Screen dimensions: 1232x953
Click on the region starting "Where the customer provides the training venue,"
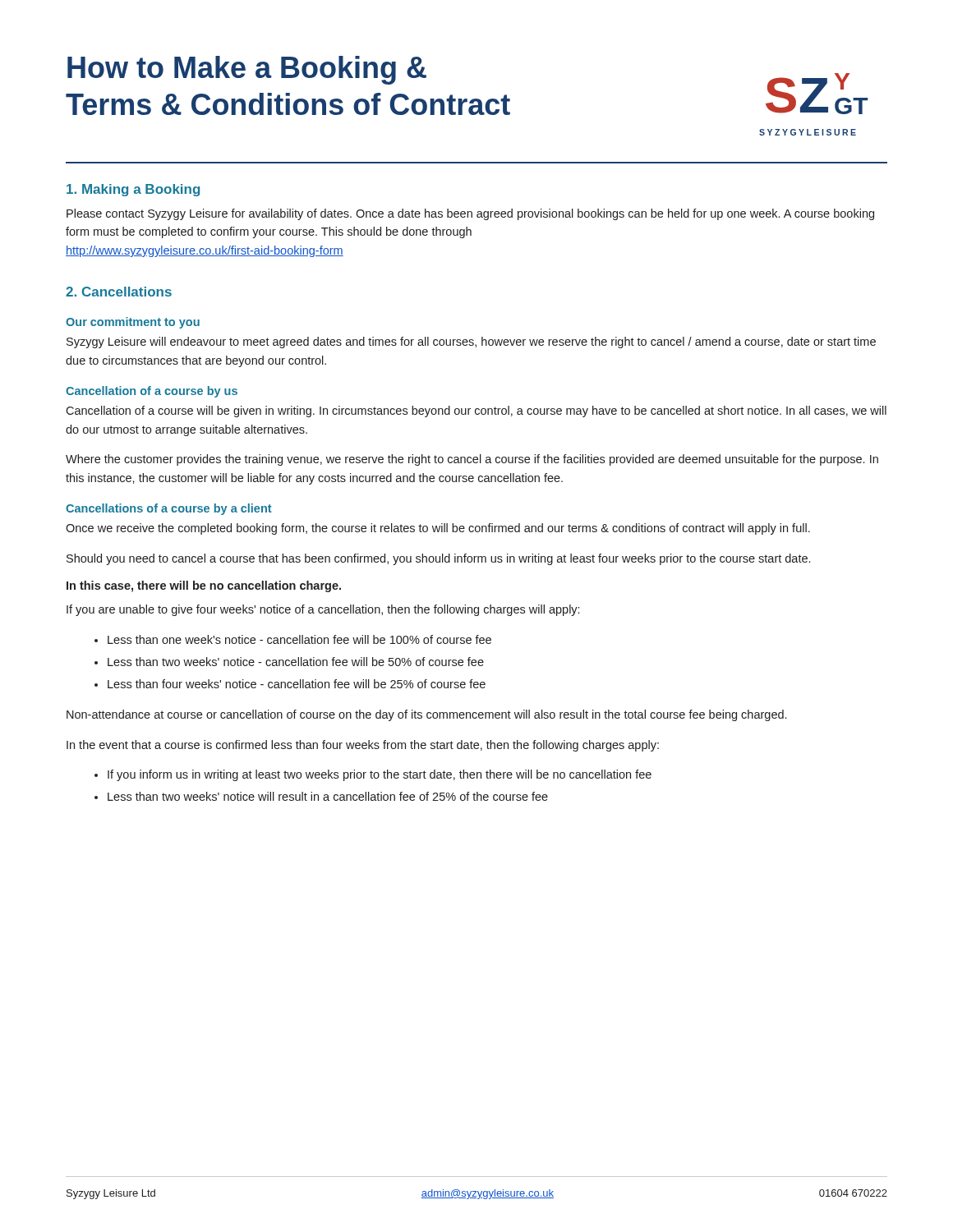coord(472,469)
